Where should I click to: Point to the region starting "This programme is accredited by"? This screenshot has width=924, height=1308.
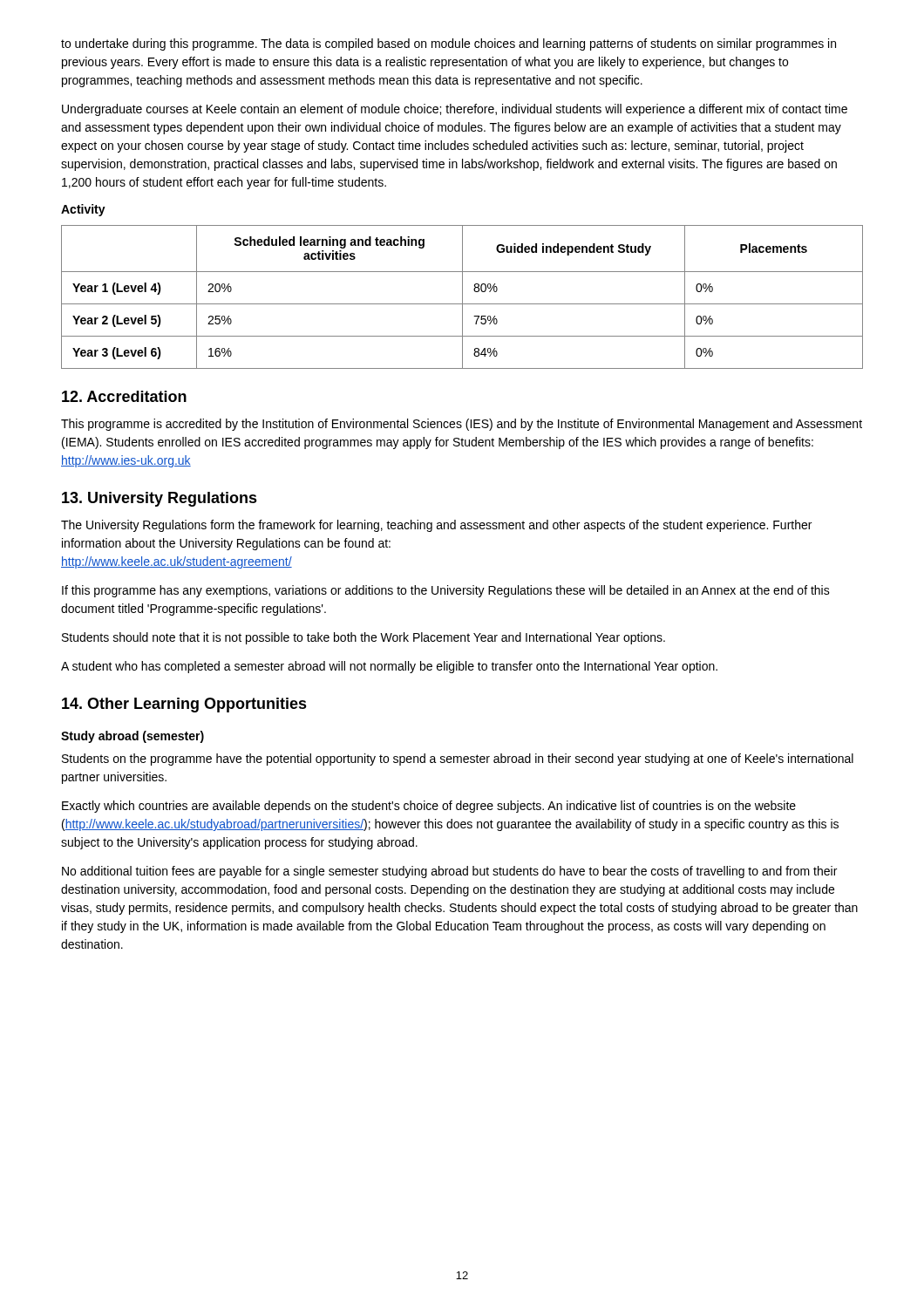pyautogui.click(x=462, y=442)
